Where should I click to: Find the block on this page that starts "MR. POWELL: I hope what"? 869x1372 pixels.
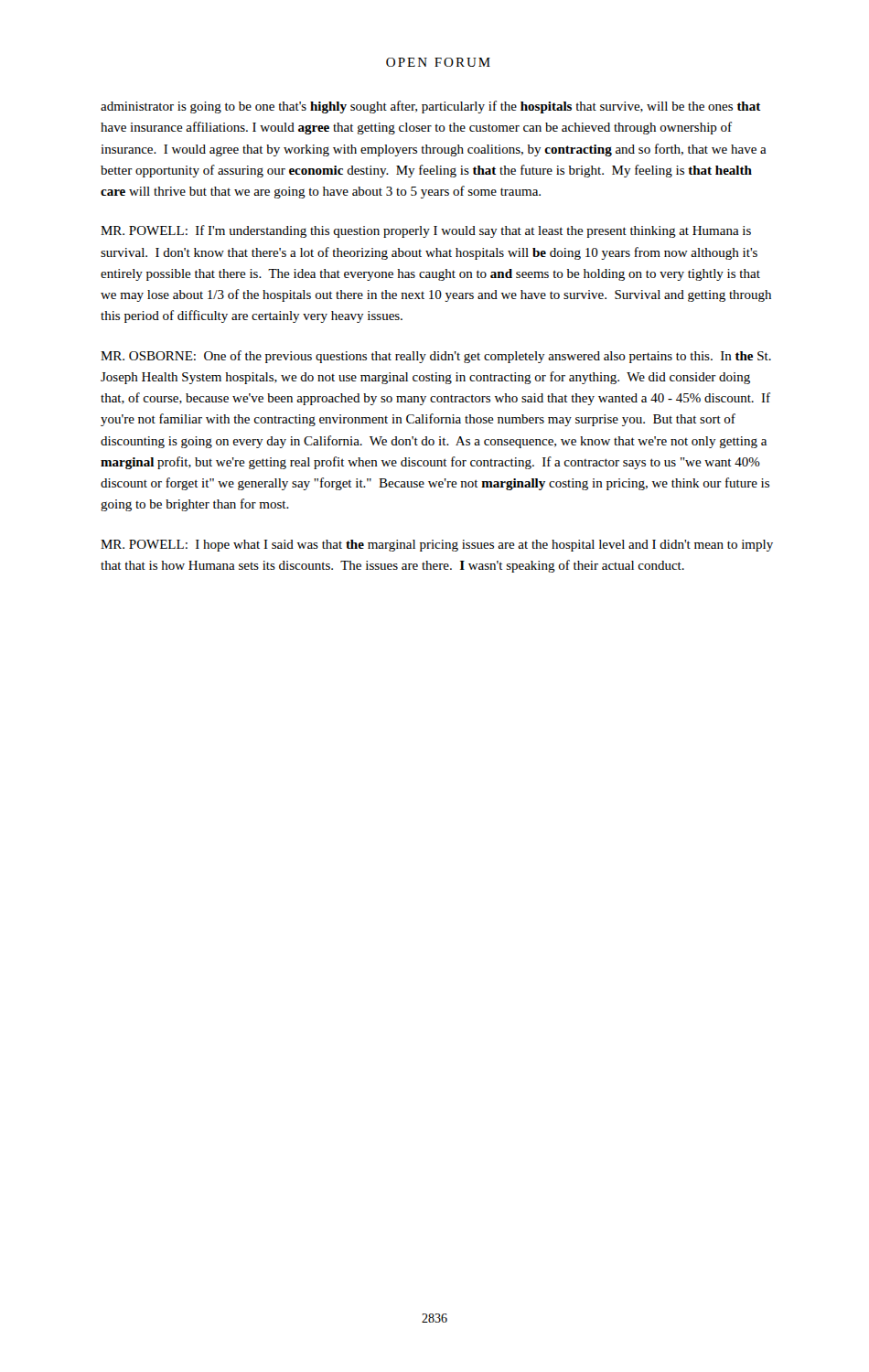pyautogui.click(x=437, y=554)
